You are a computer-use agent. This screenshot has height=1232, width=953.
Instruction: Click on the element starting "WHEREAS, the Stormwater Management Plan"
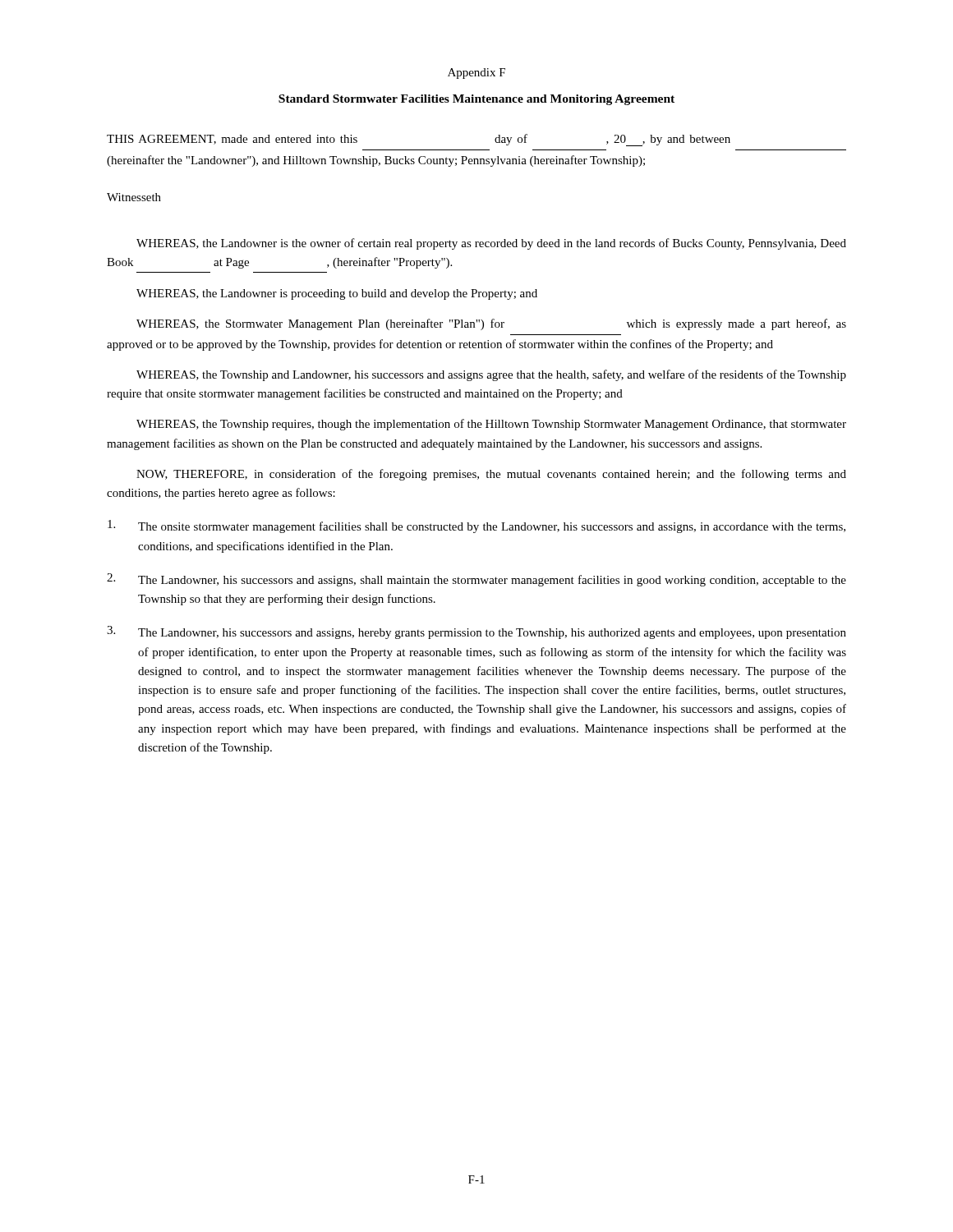476,333
